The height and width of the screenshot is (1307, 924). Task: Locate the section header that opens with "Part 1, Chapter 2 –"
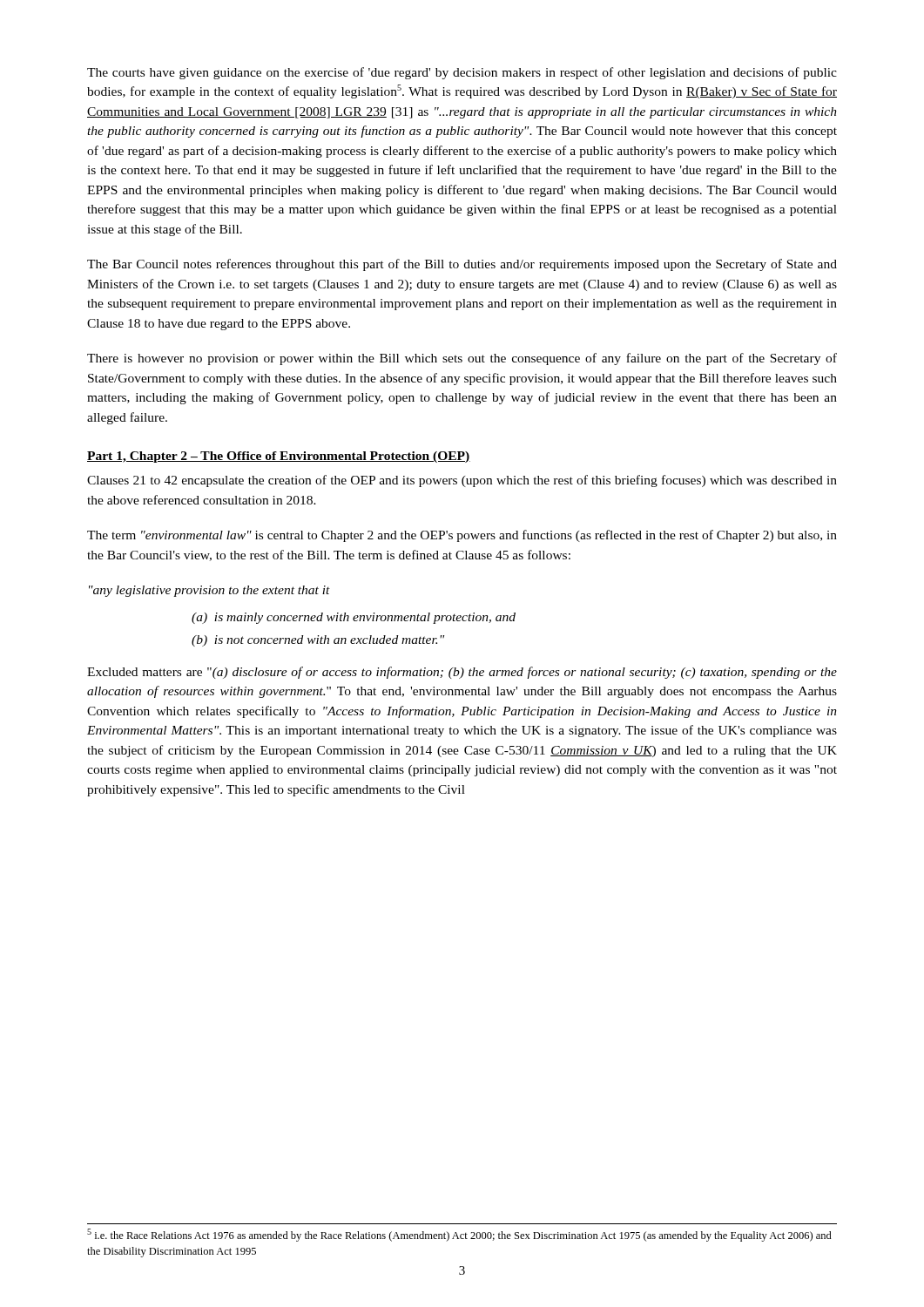pos(278,455)
